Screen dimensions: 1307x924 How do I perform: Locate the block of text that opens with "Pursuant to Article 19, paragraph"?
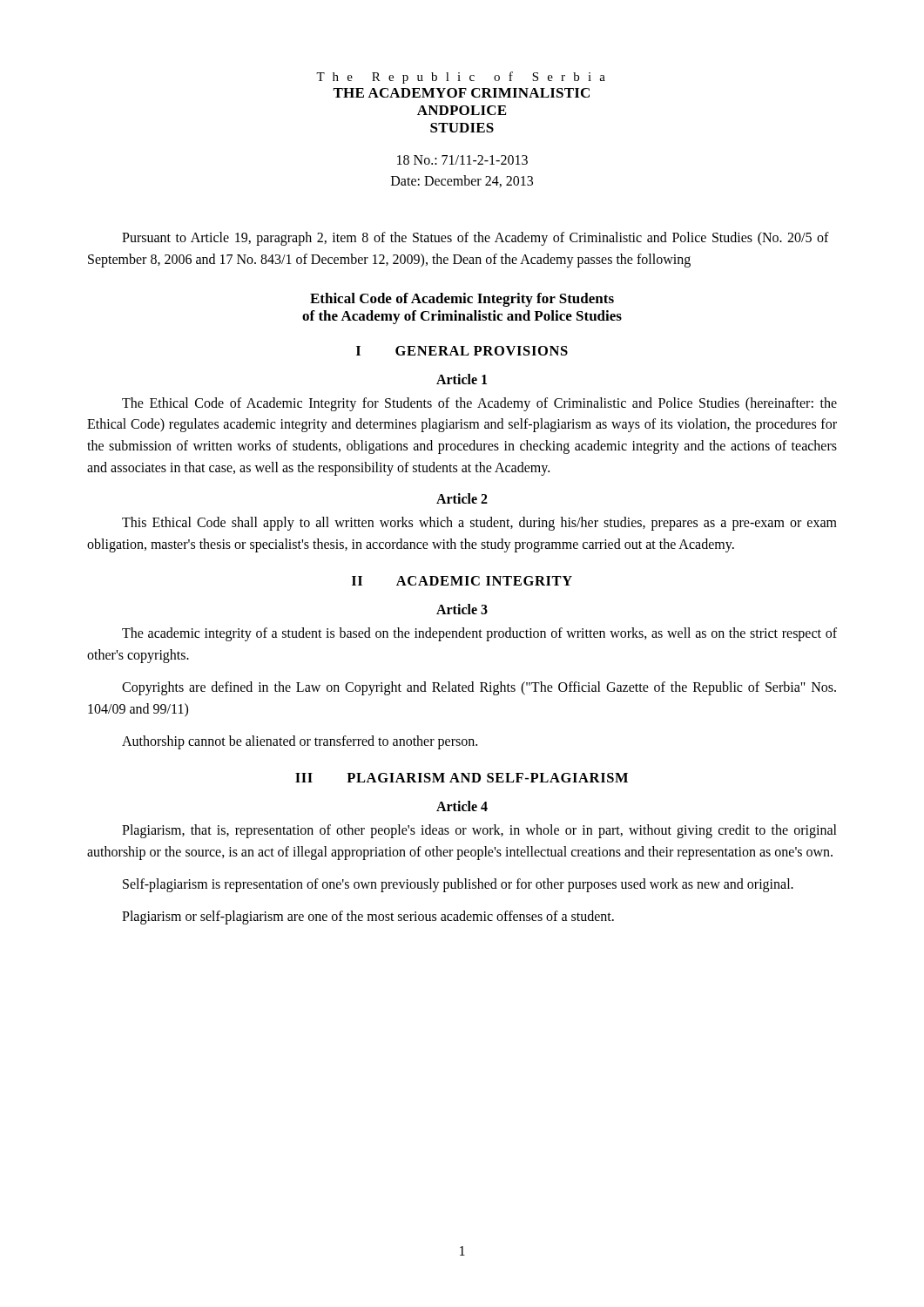[x=462, y=248]
